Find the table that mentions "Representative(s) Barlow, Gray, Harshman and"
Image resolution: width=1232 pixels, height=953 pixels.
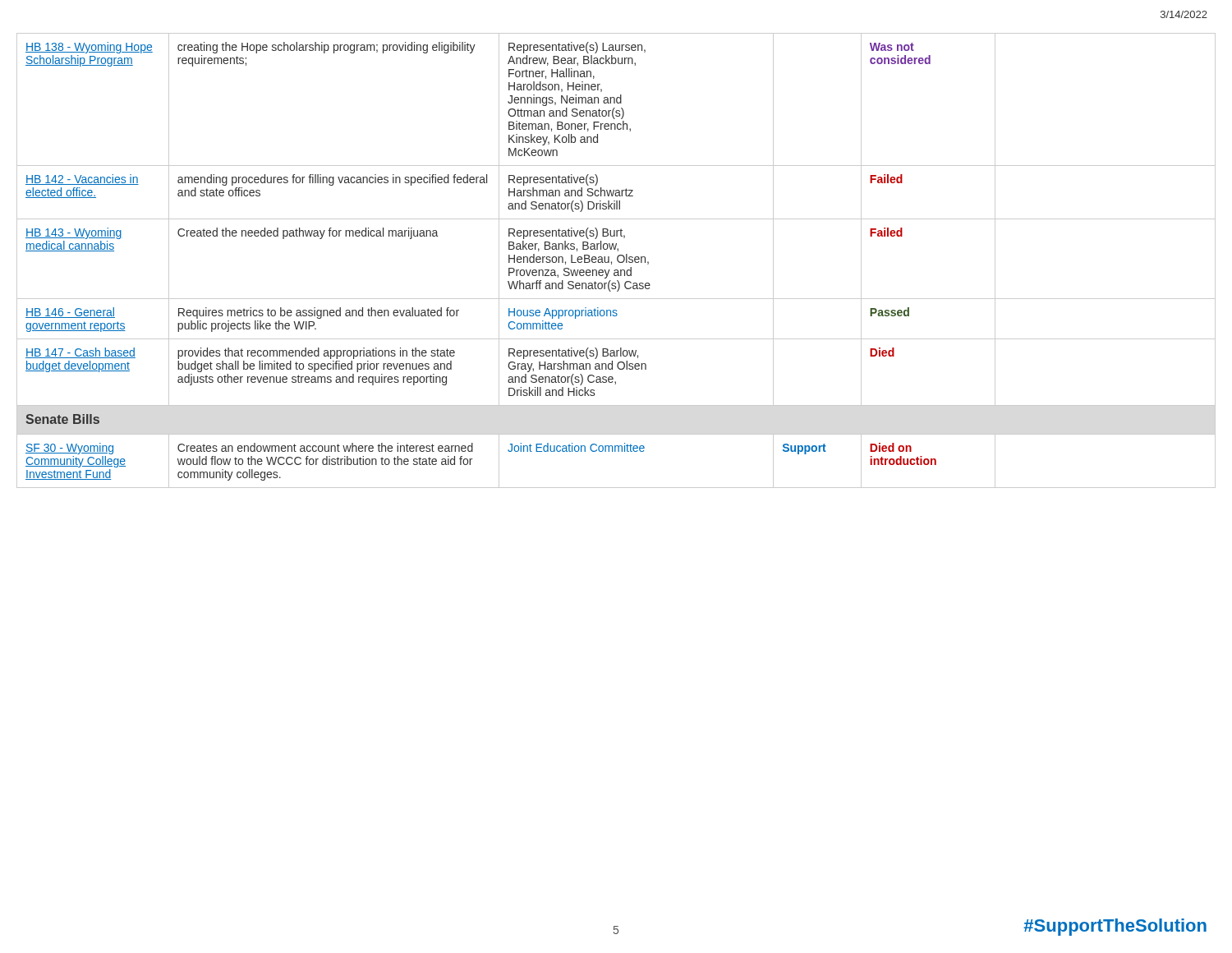click(x=616, y=260)
